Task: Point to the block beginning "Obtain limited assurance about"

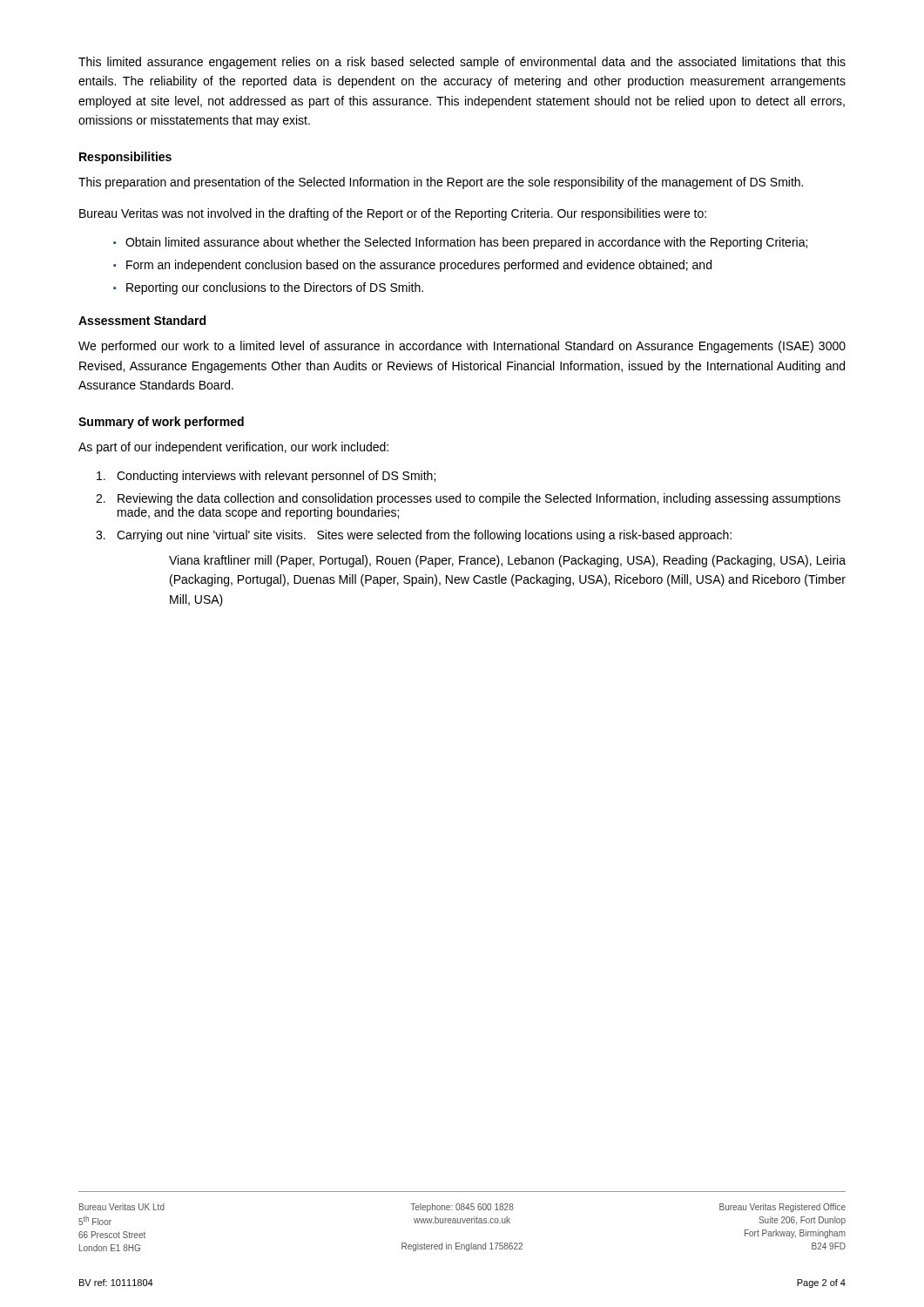Action: point(467,243)
